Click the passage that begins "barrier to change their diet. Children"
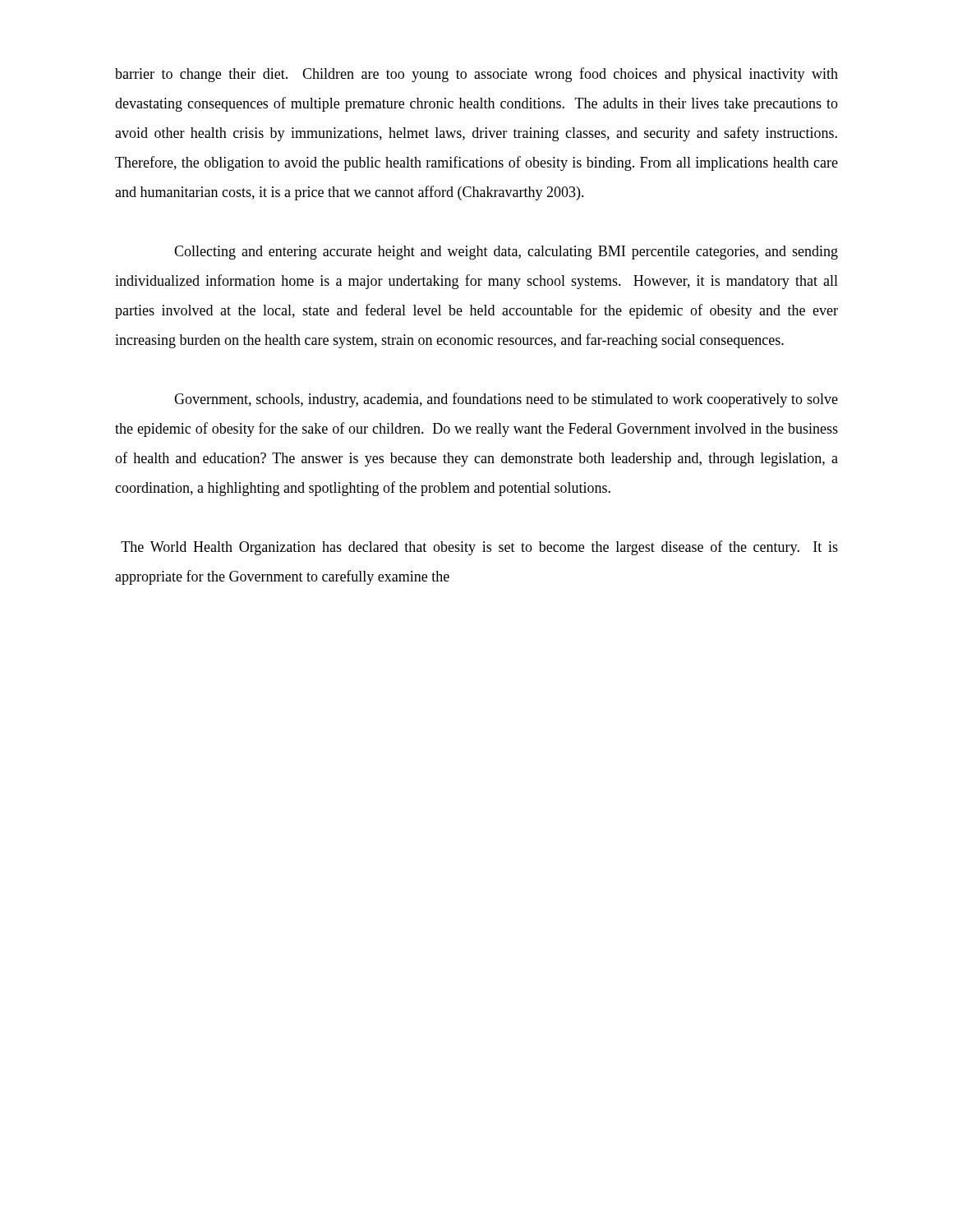Screen dimensions: 1232x953 [x=476, y=133]
